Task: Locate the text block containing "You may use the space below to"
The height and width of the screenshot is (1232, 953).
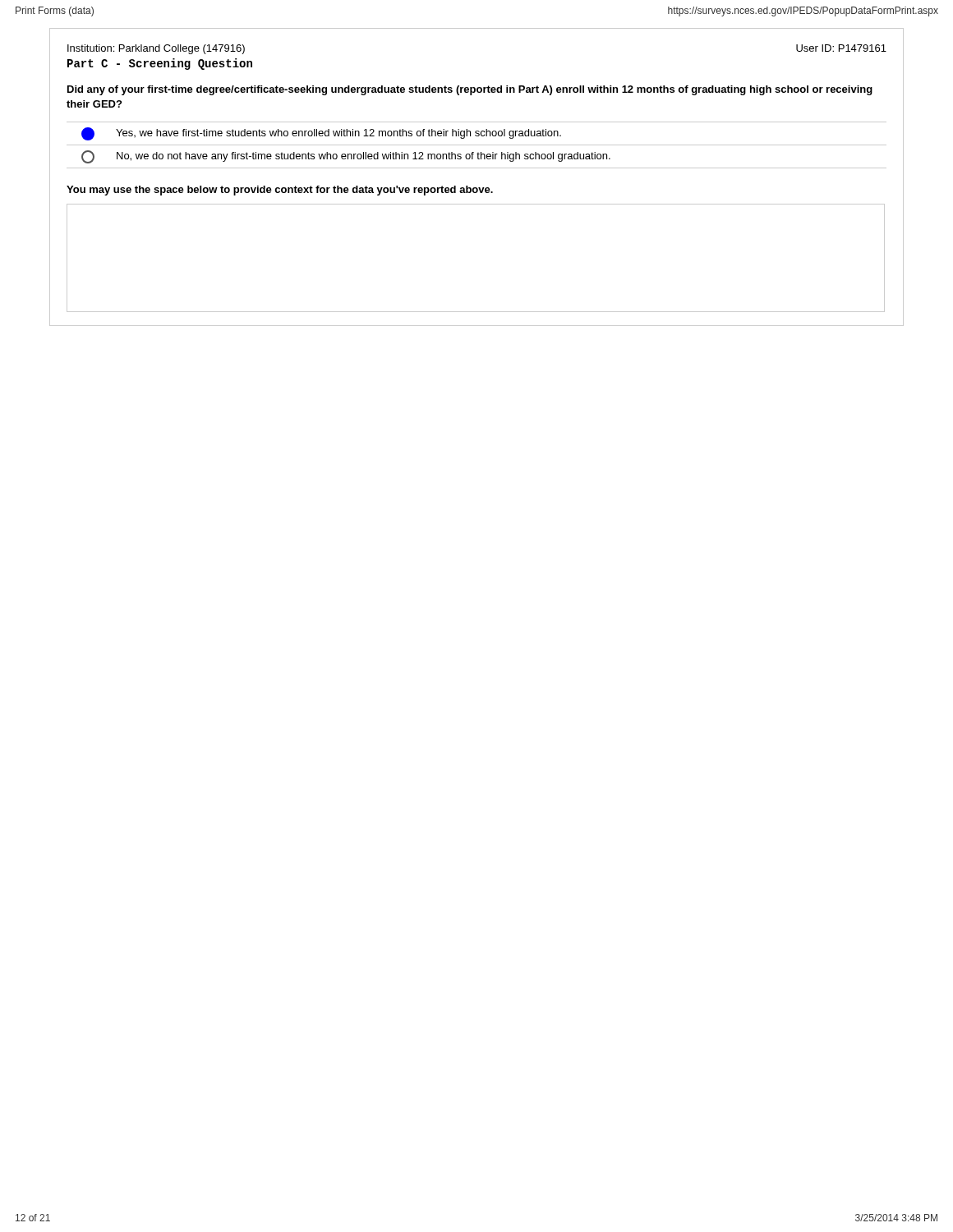Action: coord(280,189)
